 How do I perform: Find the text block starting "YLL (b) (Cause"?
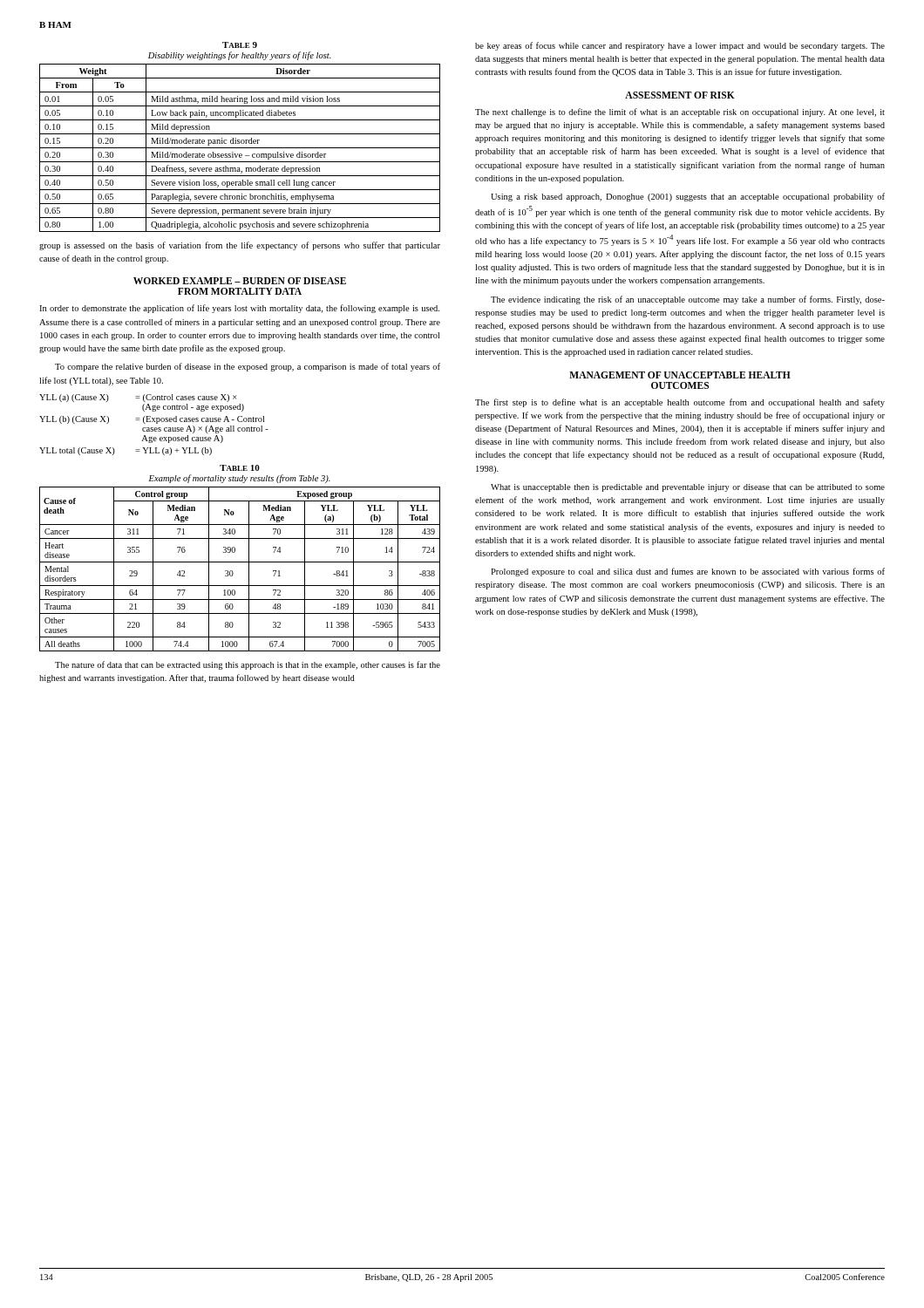(x=240, y=428)
